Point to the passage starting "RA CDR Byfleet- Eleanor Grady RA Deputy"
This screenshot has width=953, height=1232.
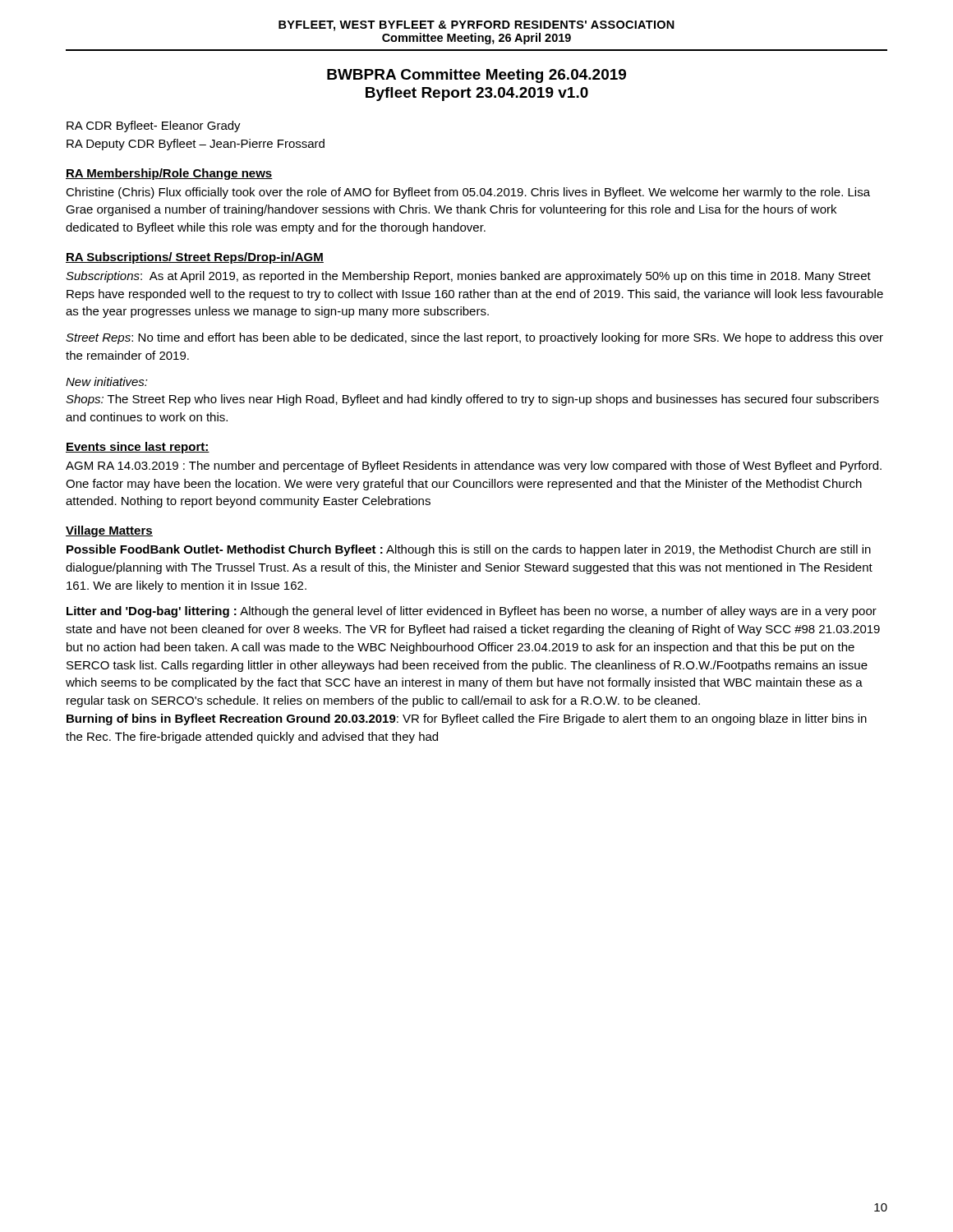click(196, 134)
